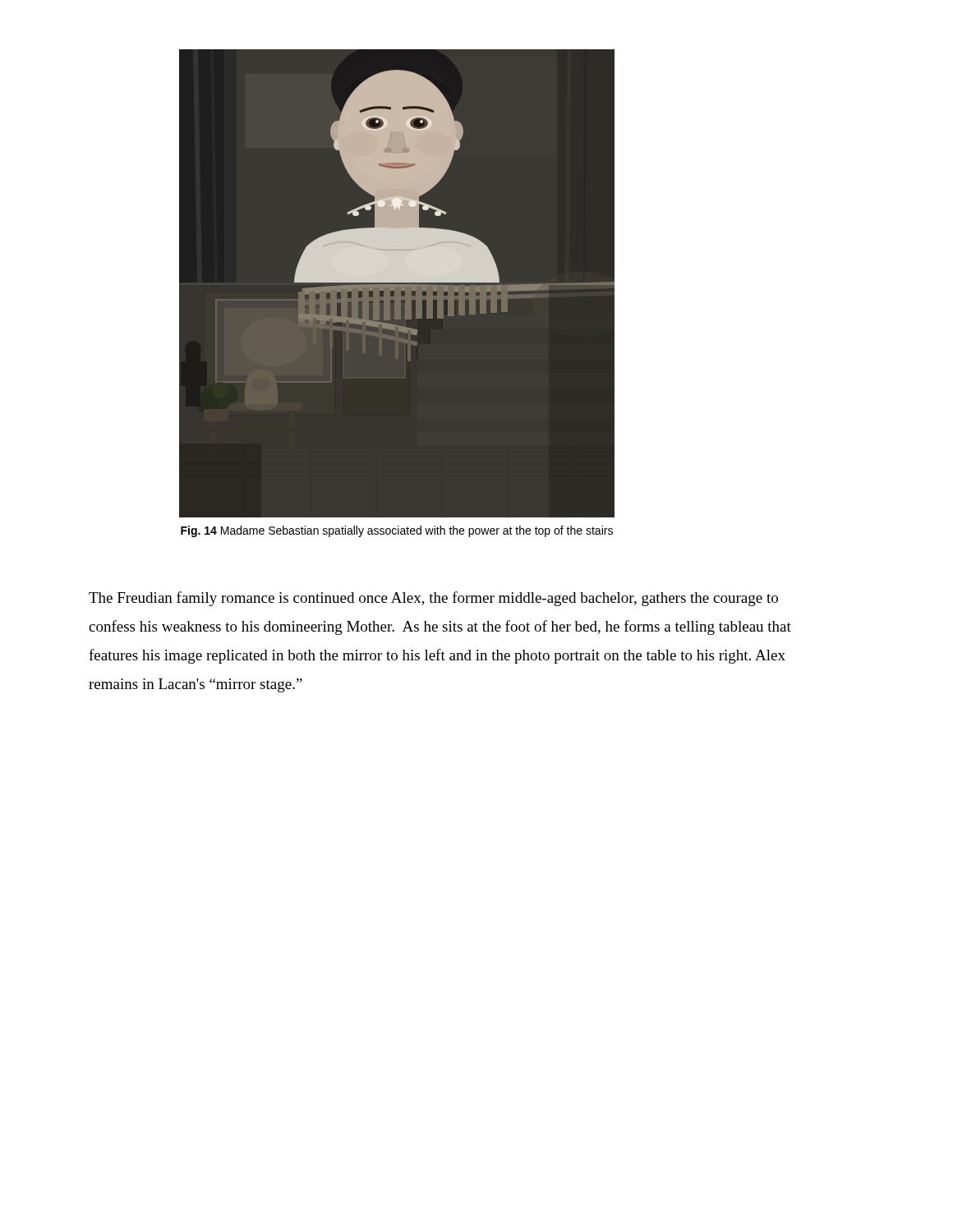This screenshot has width=953, height=1232.
Task: Select the region starting "The Freudian family romance is continued once Alex,"
Action: (x=440, y=641)
